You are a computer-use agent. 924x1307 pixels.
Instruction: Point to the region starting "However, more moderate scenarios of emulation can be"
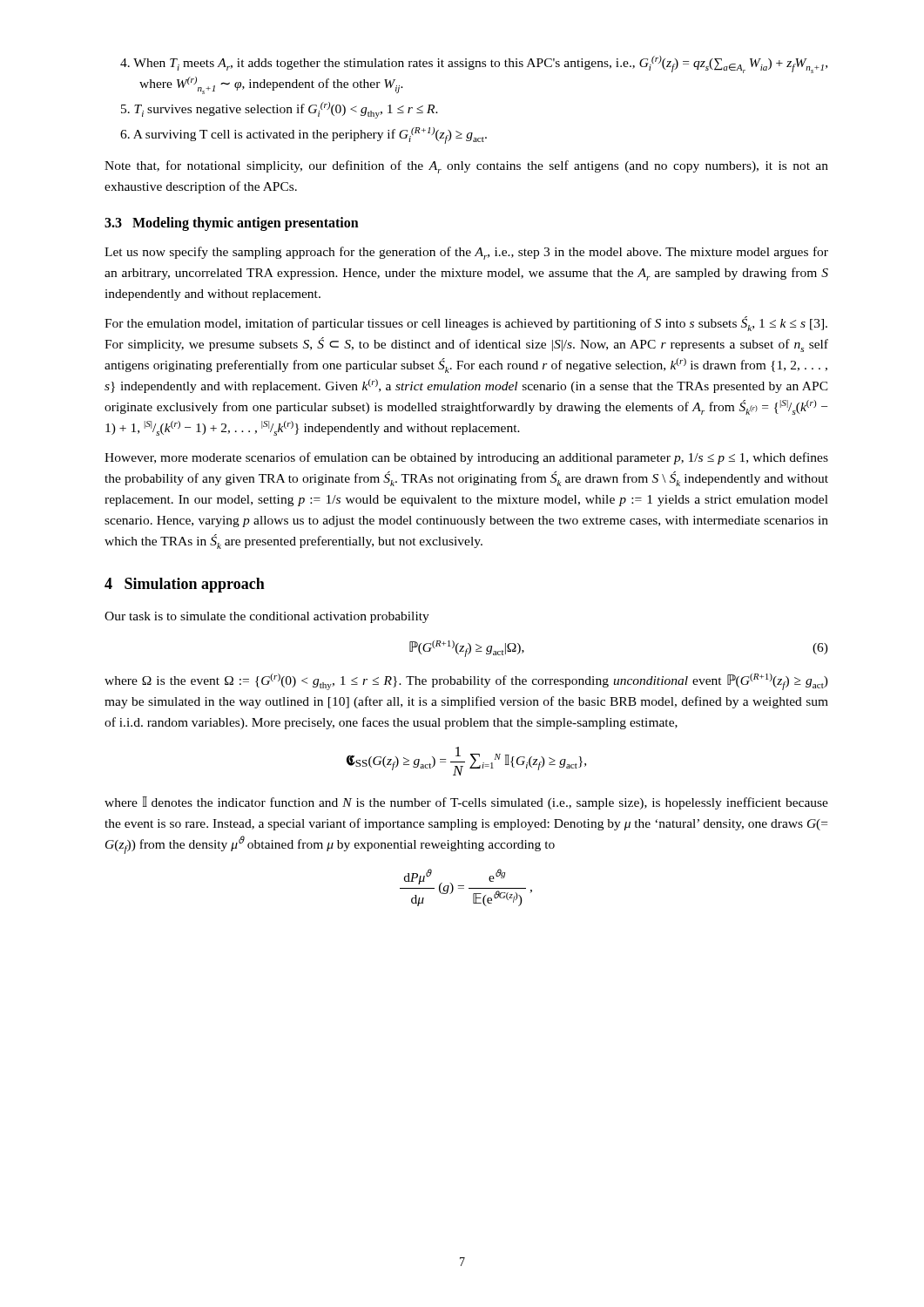pyautogui.click(x=466, y=500)
